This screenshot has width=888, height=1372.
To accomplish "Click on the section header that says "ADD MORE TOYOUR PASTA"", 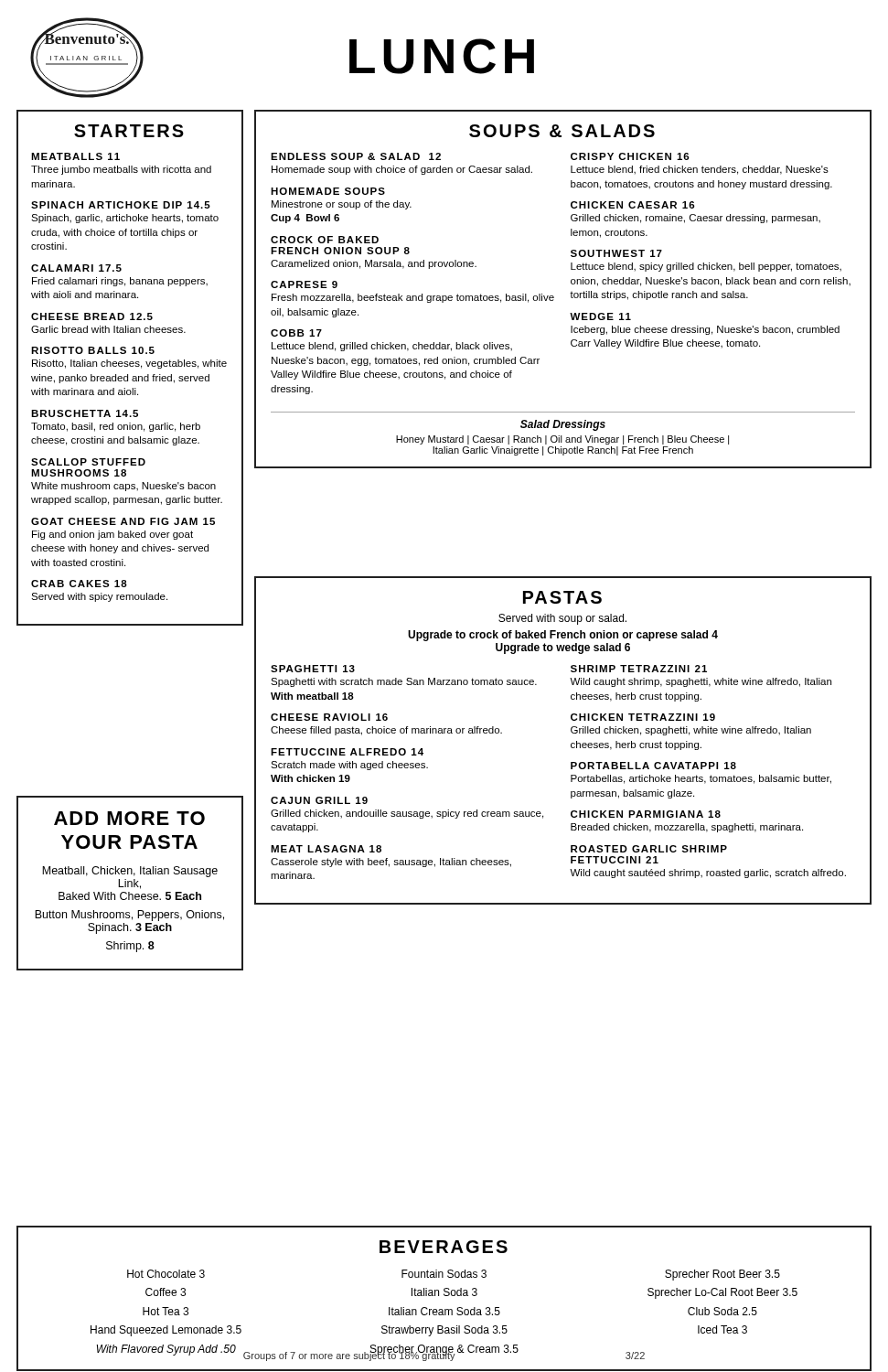I will pos(130,831).
